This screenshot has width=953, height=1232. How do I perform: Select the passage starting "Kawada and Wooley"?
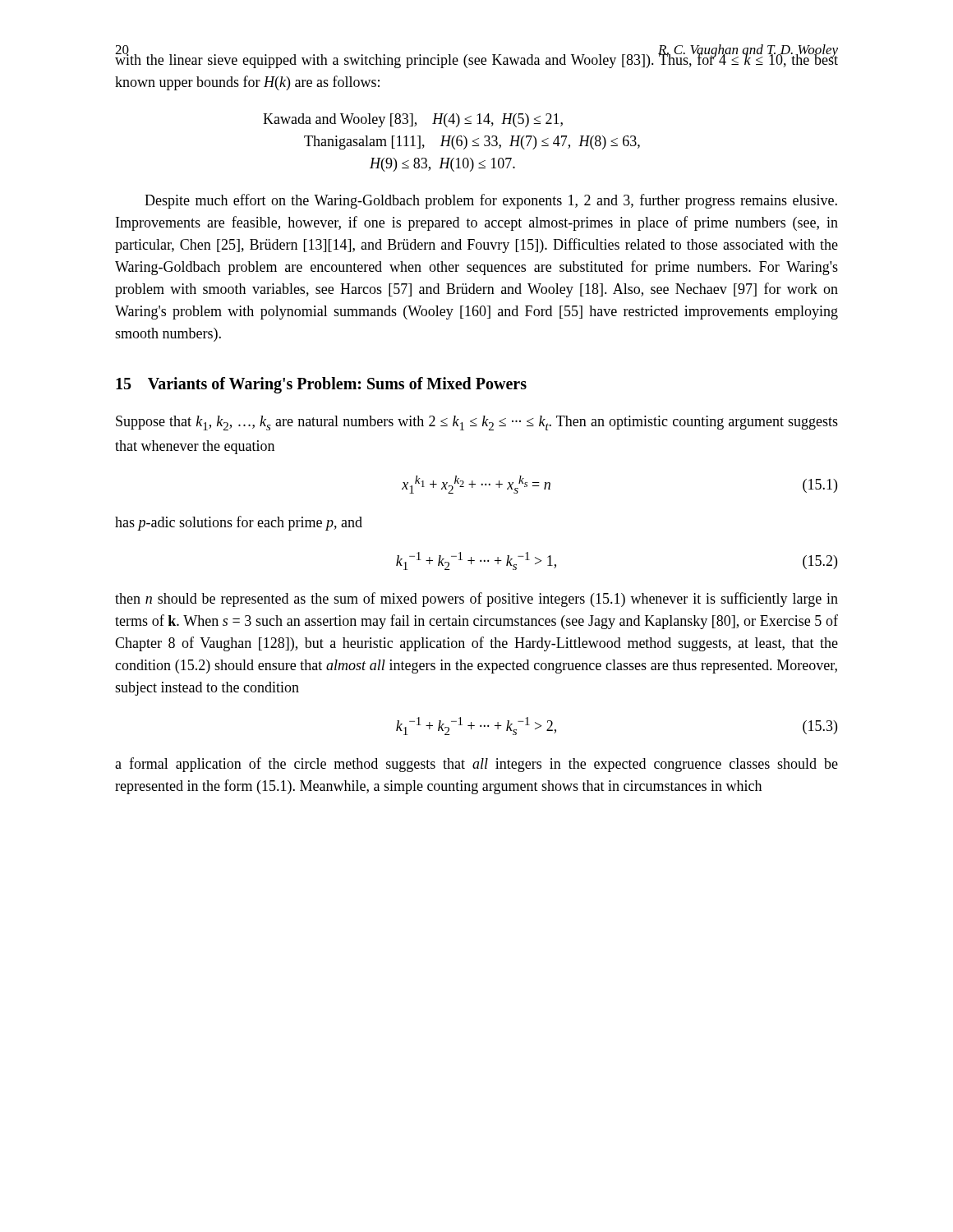(x=550, y=142)
